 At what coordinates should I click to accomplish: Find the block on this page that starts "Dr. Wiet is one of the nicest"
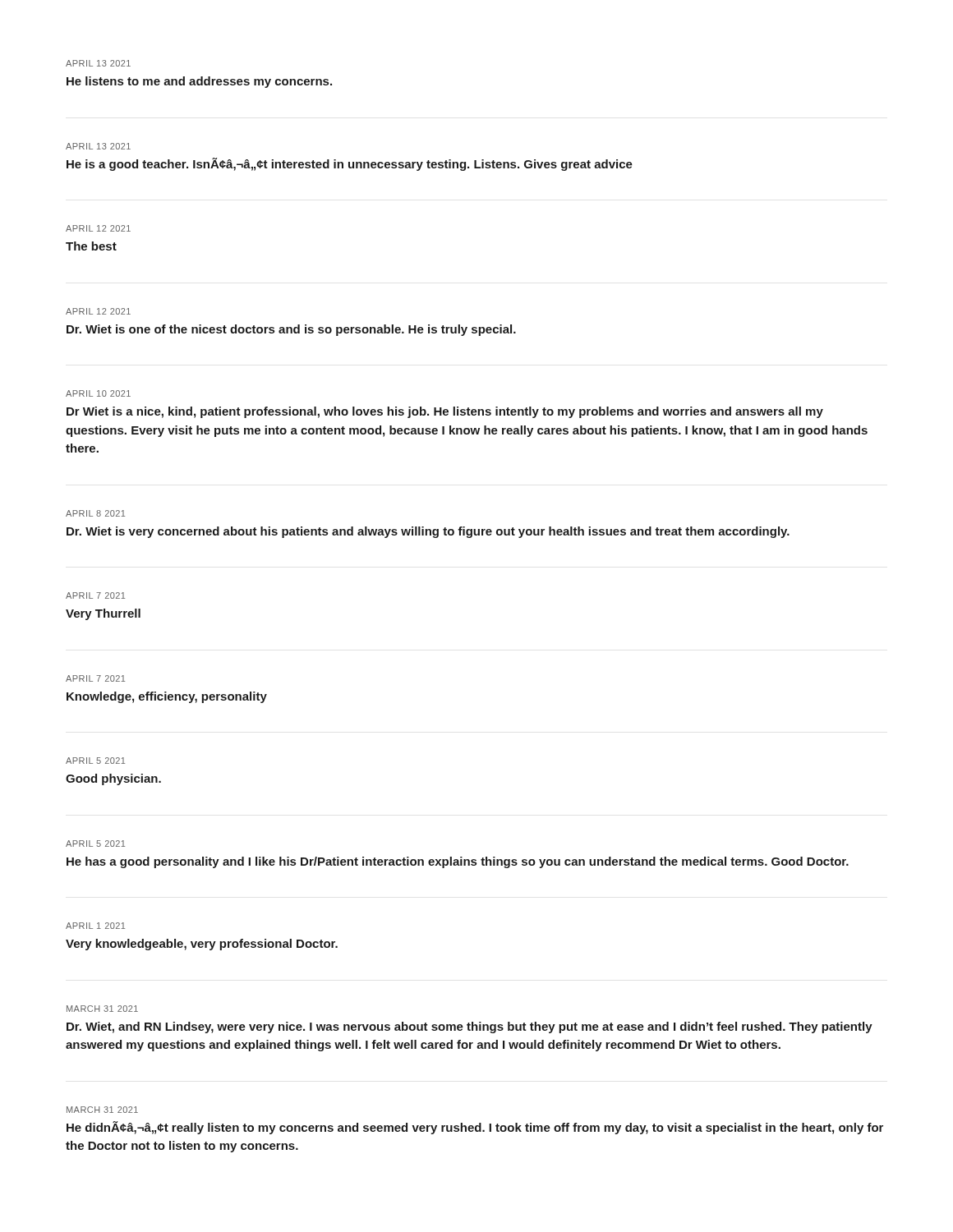click(x=476, y=329)
